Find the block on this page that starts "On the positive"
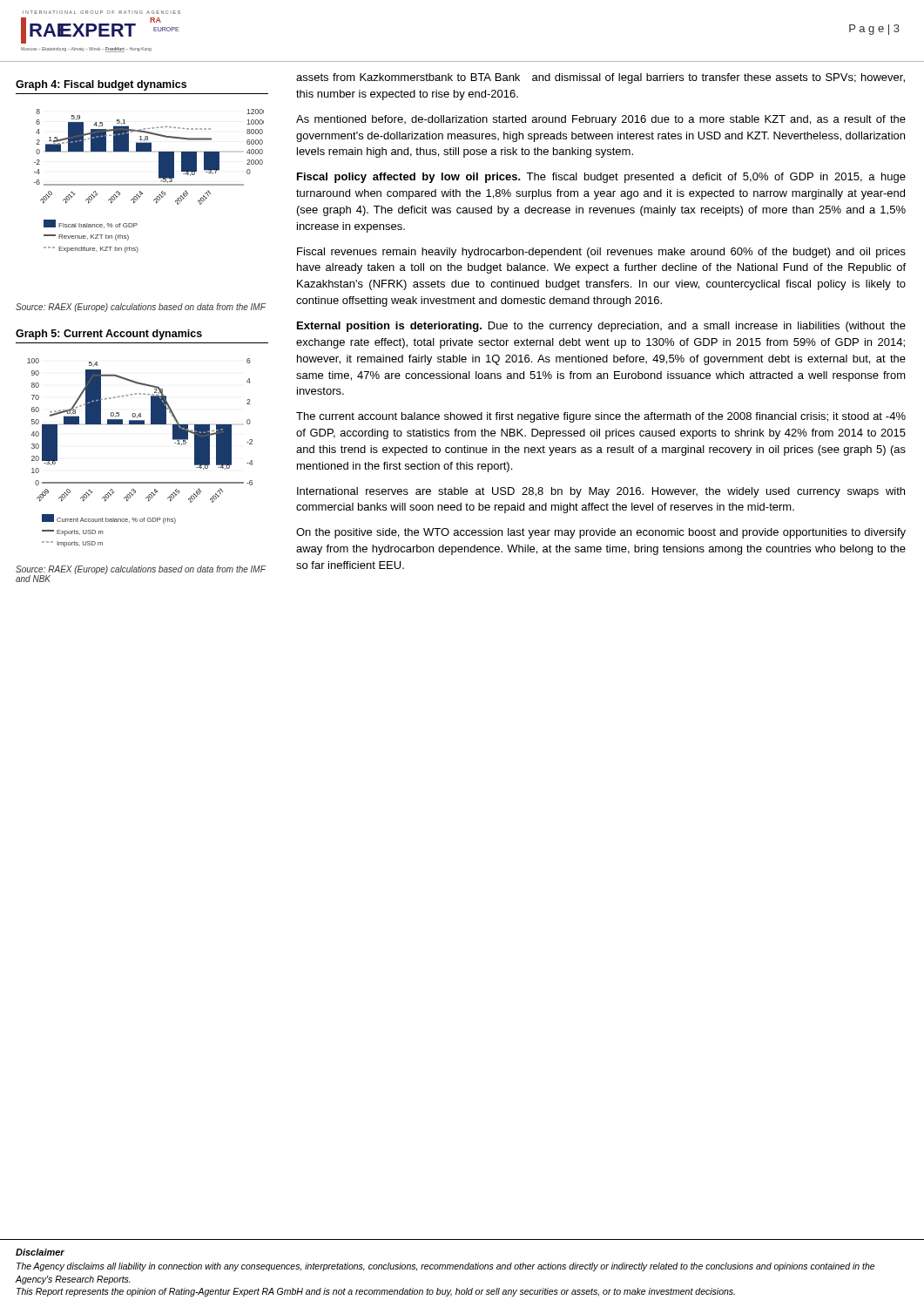 coord(601,549)
